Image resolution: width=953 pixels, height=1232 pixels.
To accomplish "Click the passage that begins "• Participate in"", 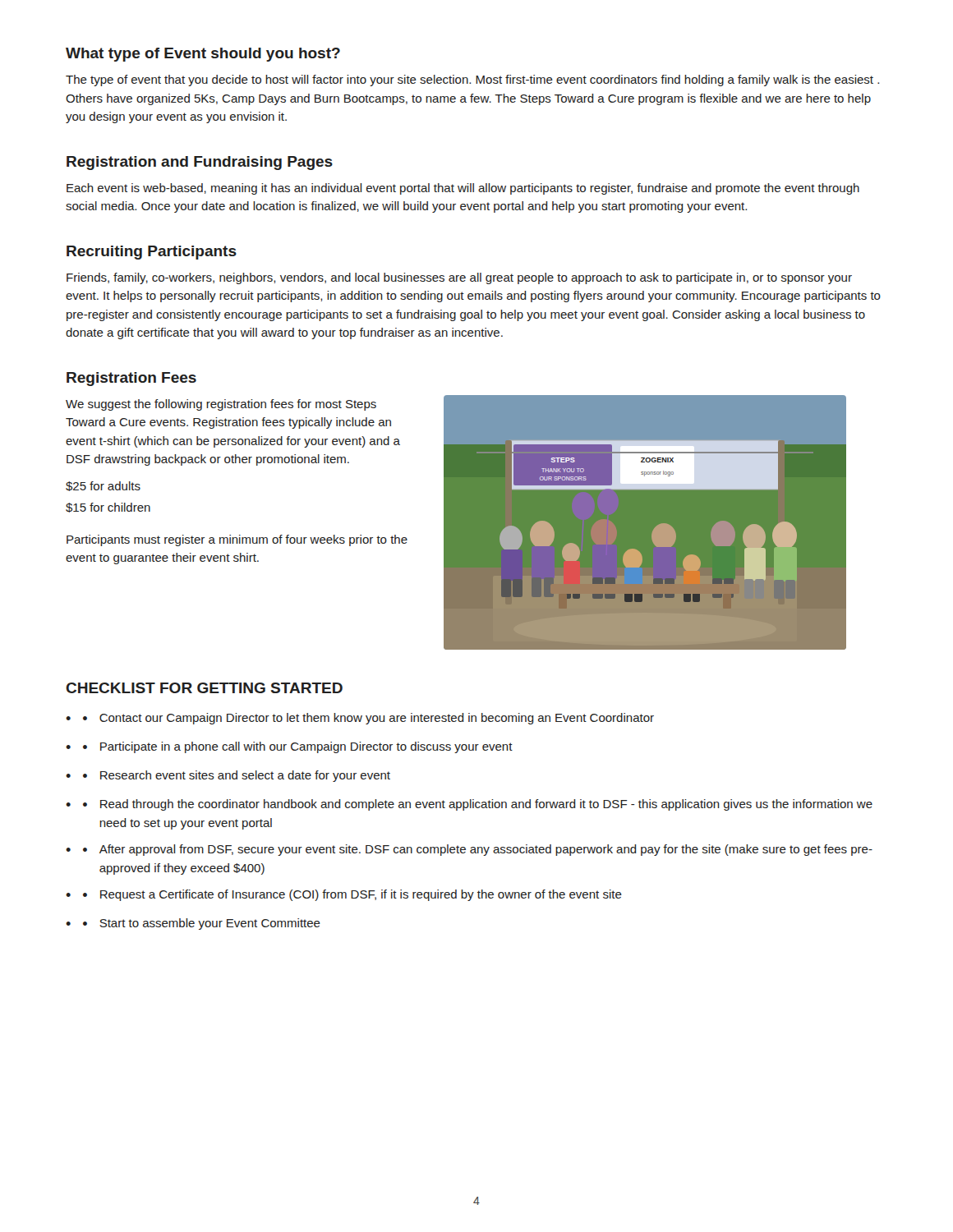I will [297, 748].
